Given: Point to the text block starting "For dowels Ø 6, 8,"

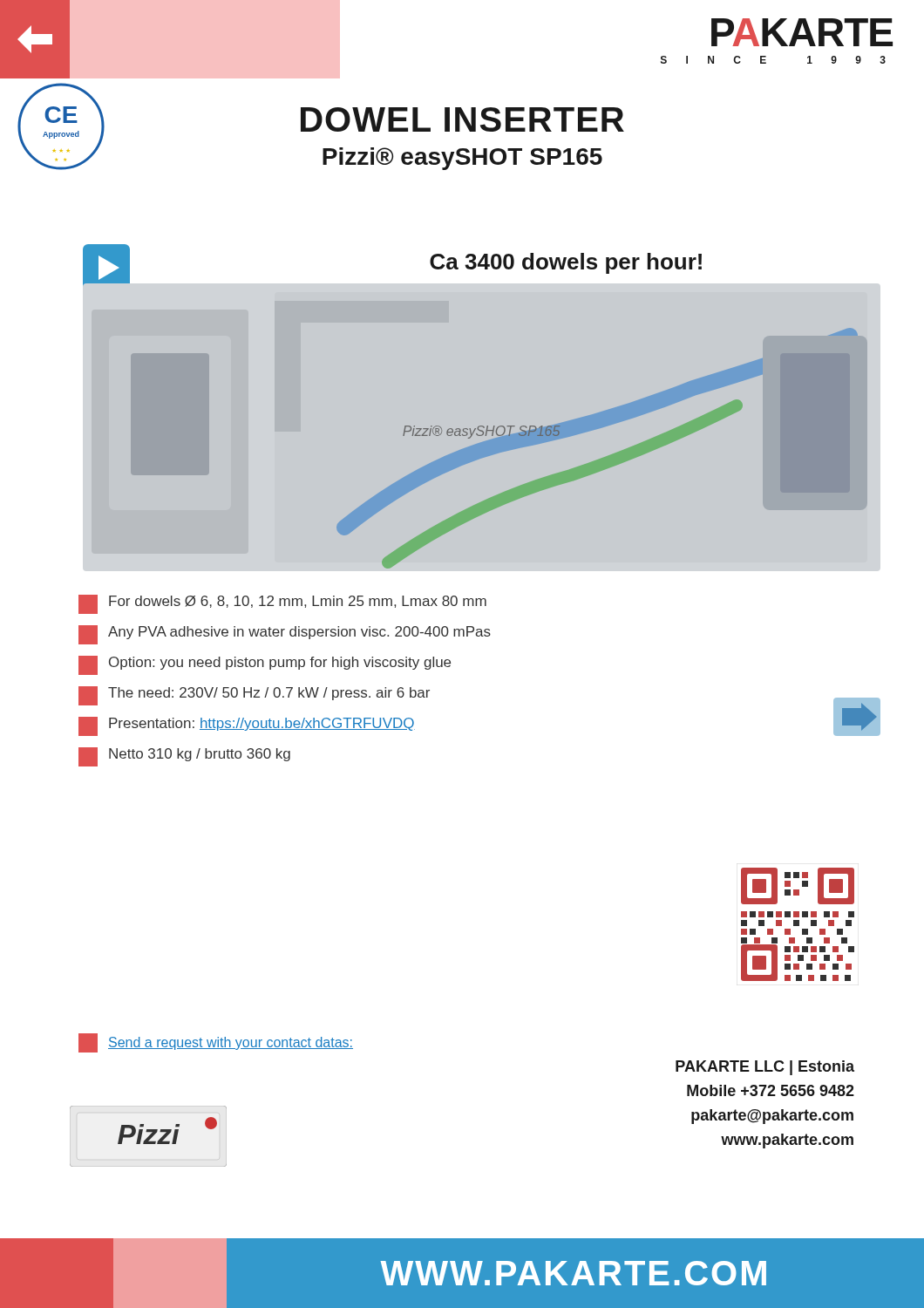Looking at the screenshot, I should coord(283,603).
